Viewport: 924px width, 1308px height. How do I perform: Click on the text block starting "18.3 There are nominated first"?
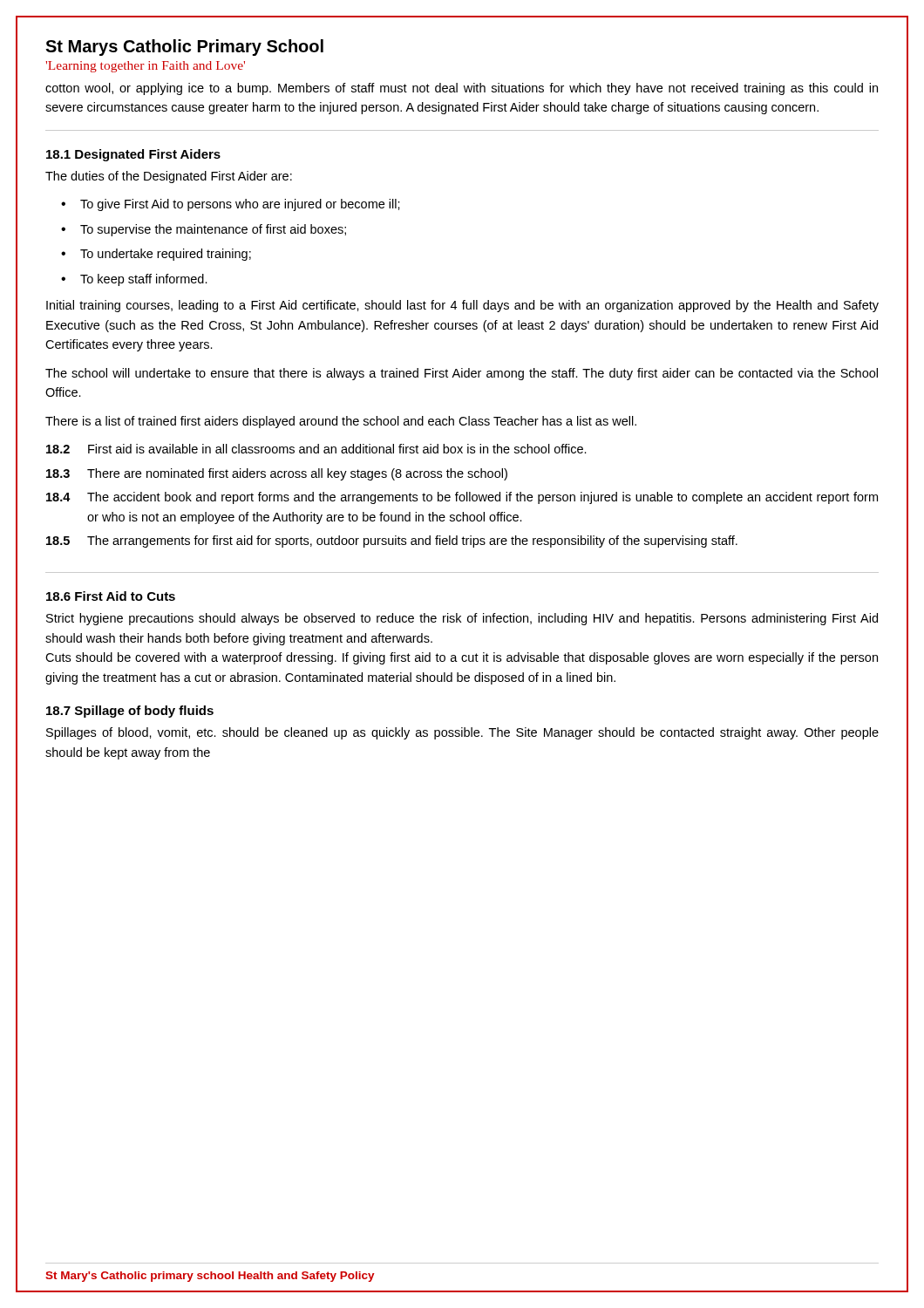[462, 473]
